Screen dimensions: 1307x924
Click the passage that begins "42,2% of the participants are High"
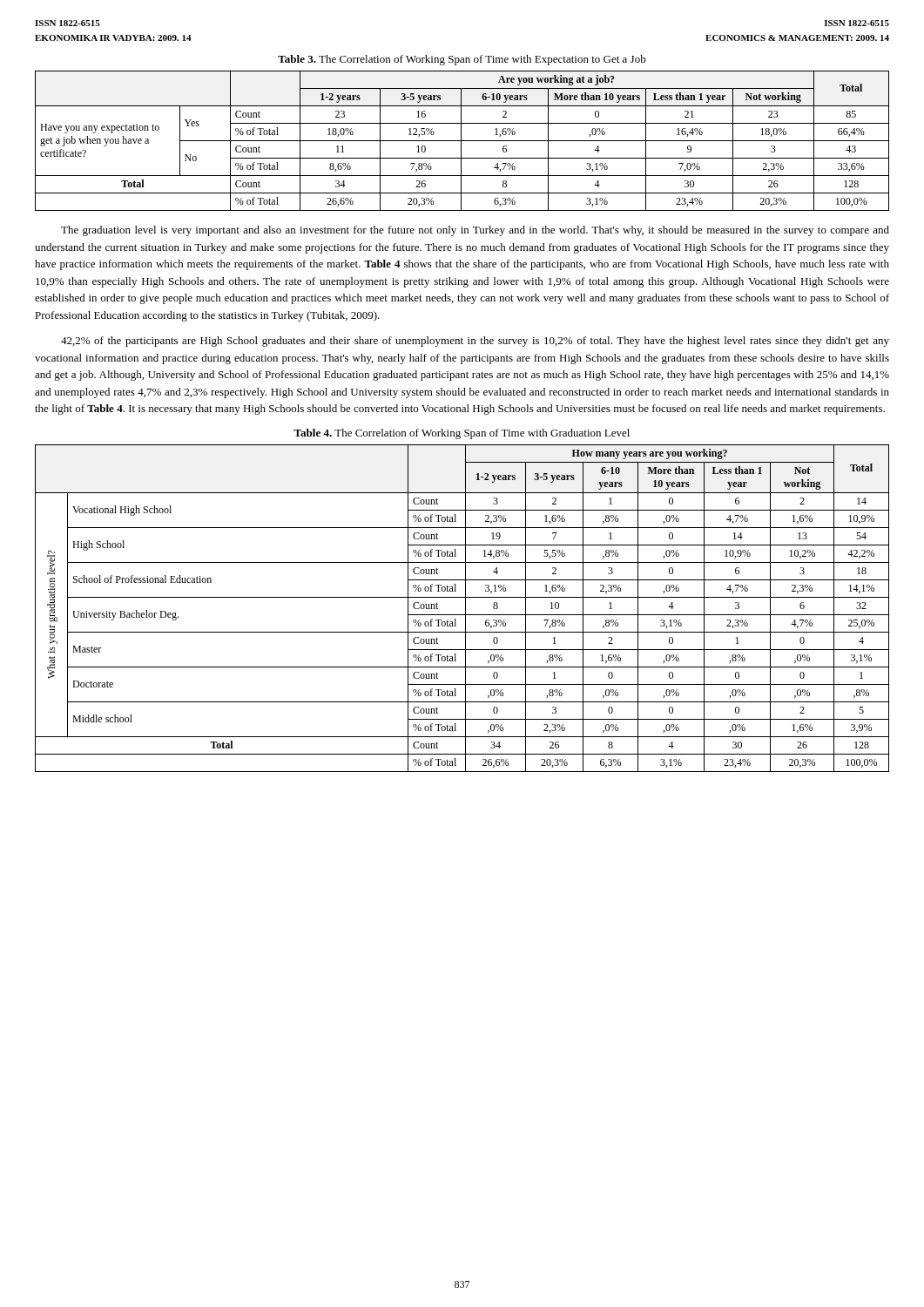(462, 374)
